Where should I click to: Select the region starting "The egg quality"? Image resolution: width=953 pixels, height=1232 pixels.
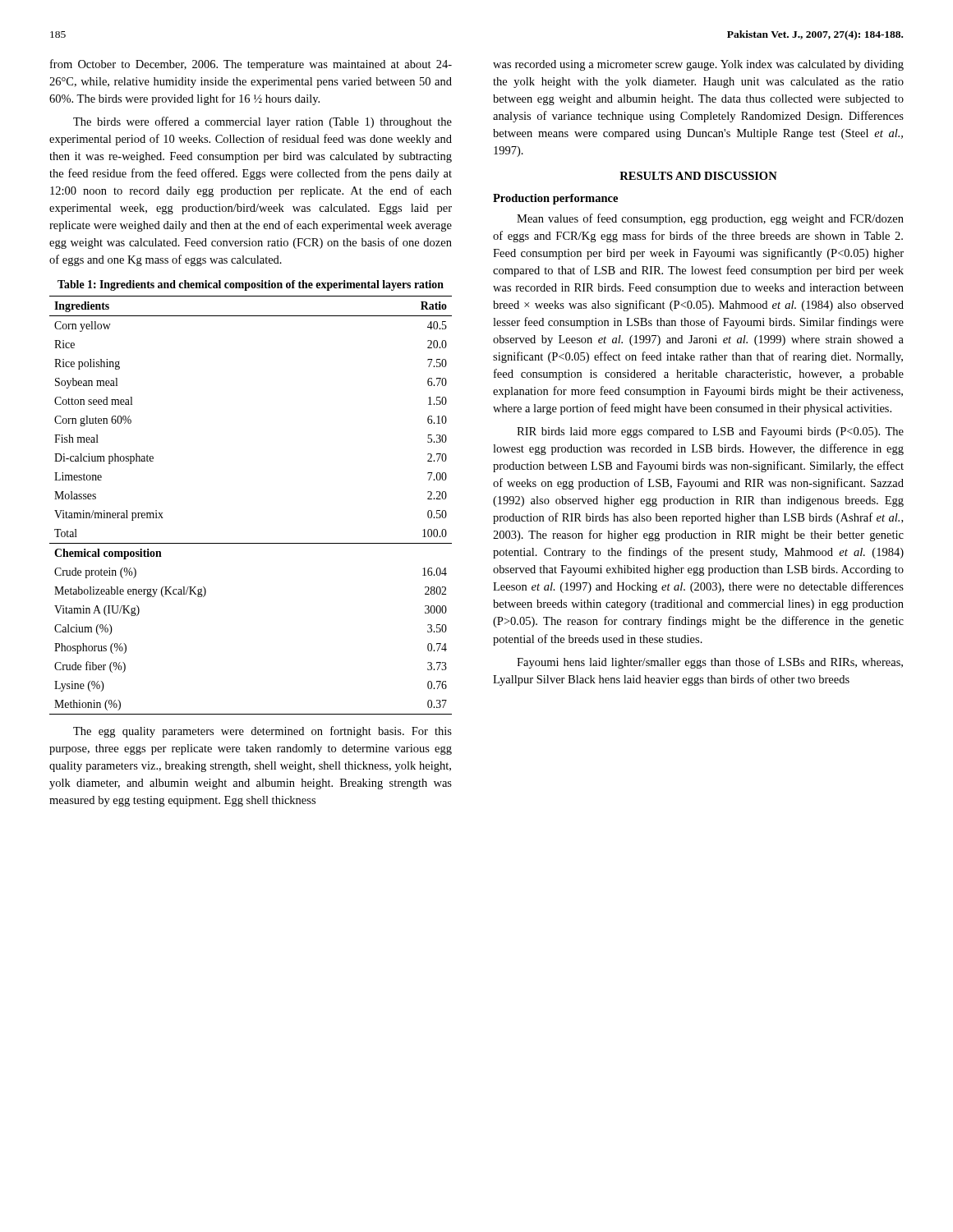[x=251, y=766]
